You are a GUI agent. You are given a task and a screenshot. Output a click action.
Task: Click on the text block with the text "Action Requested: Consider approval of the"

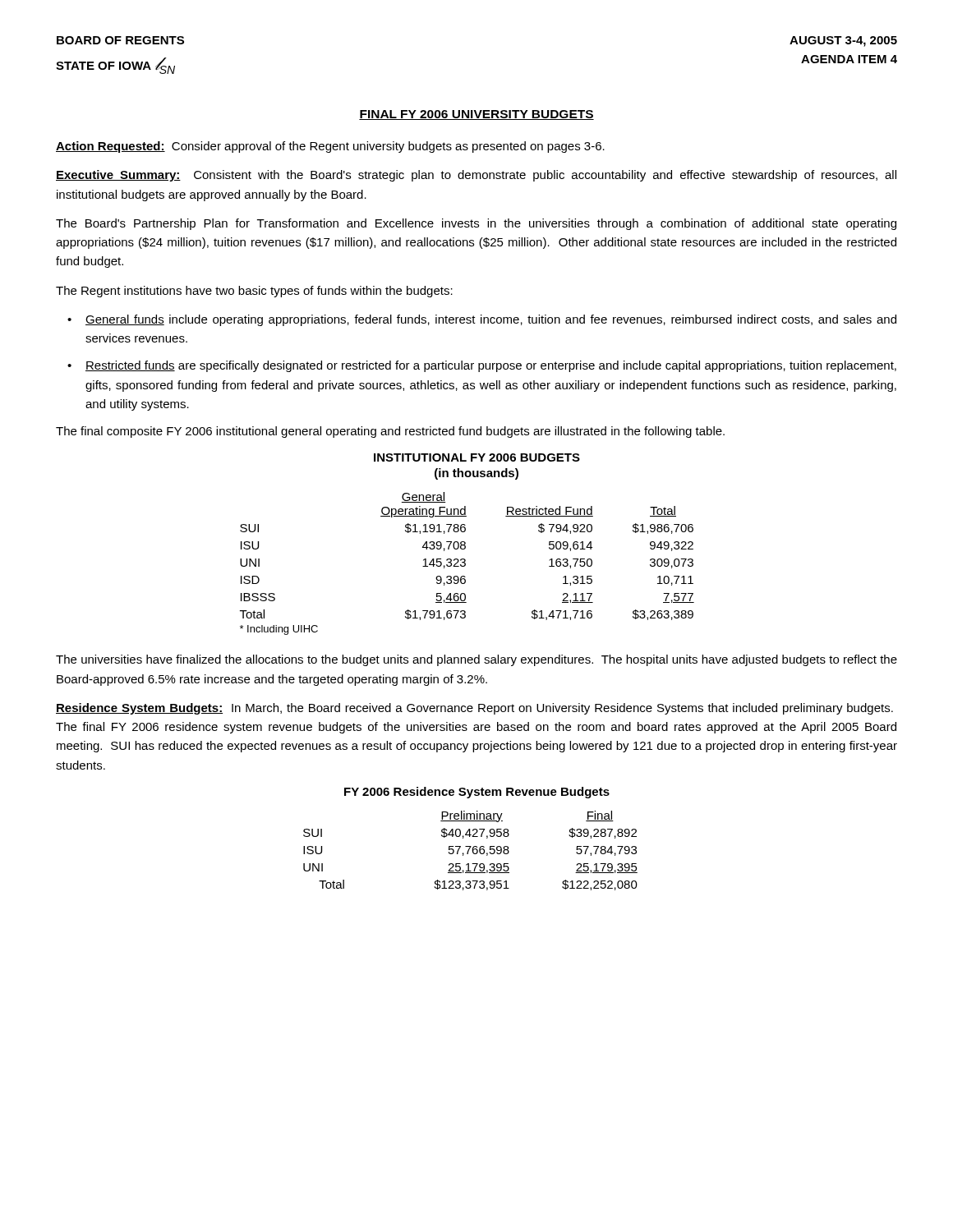(331, 146)
